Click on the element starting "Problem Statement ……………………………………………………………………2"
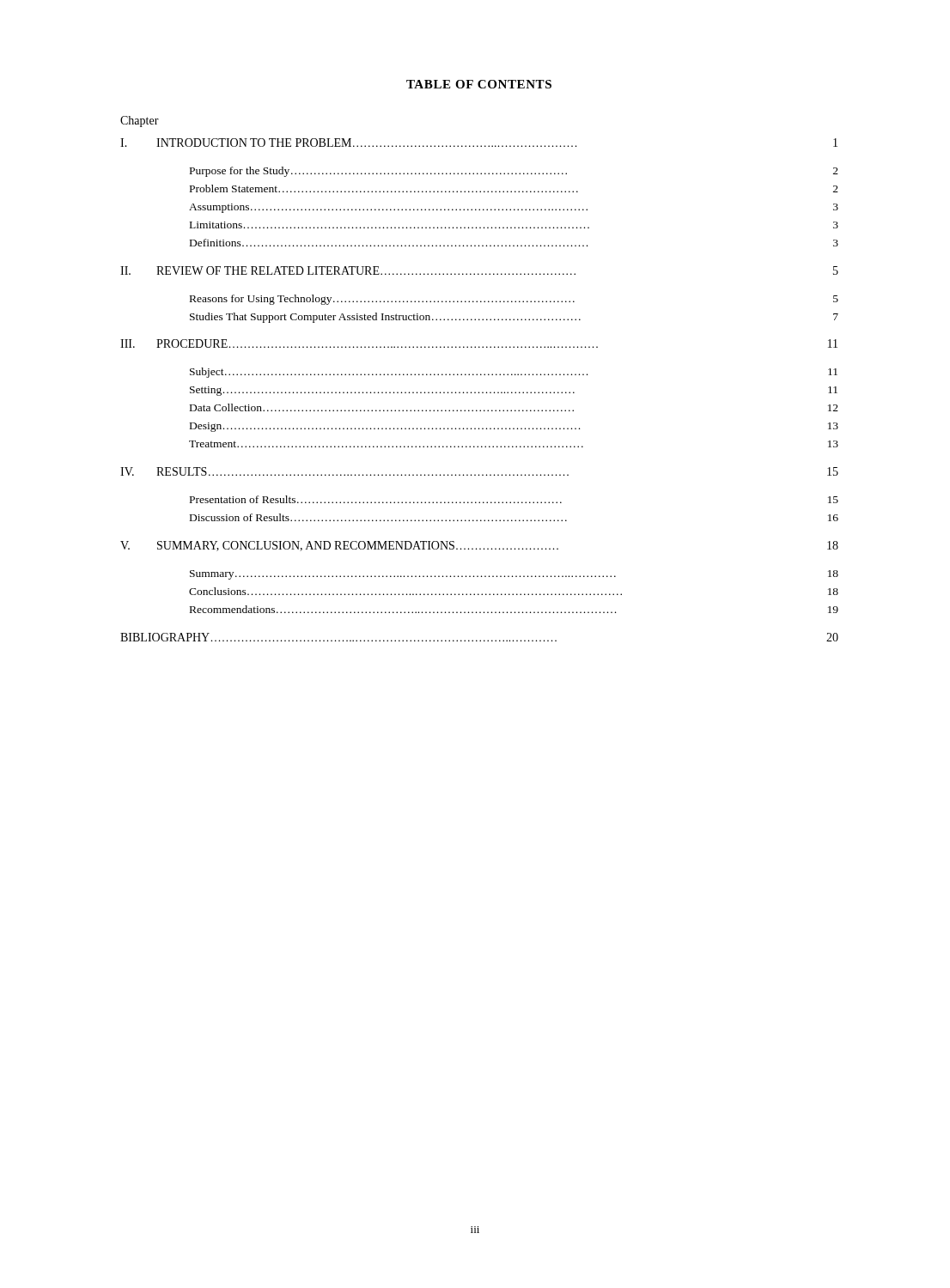This screenshot has width=950, height=1288. click(514, 189)
